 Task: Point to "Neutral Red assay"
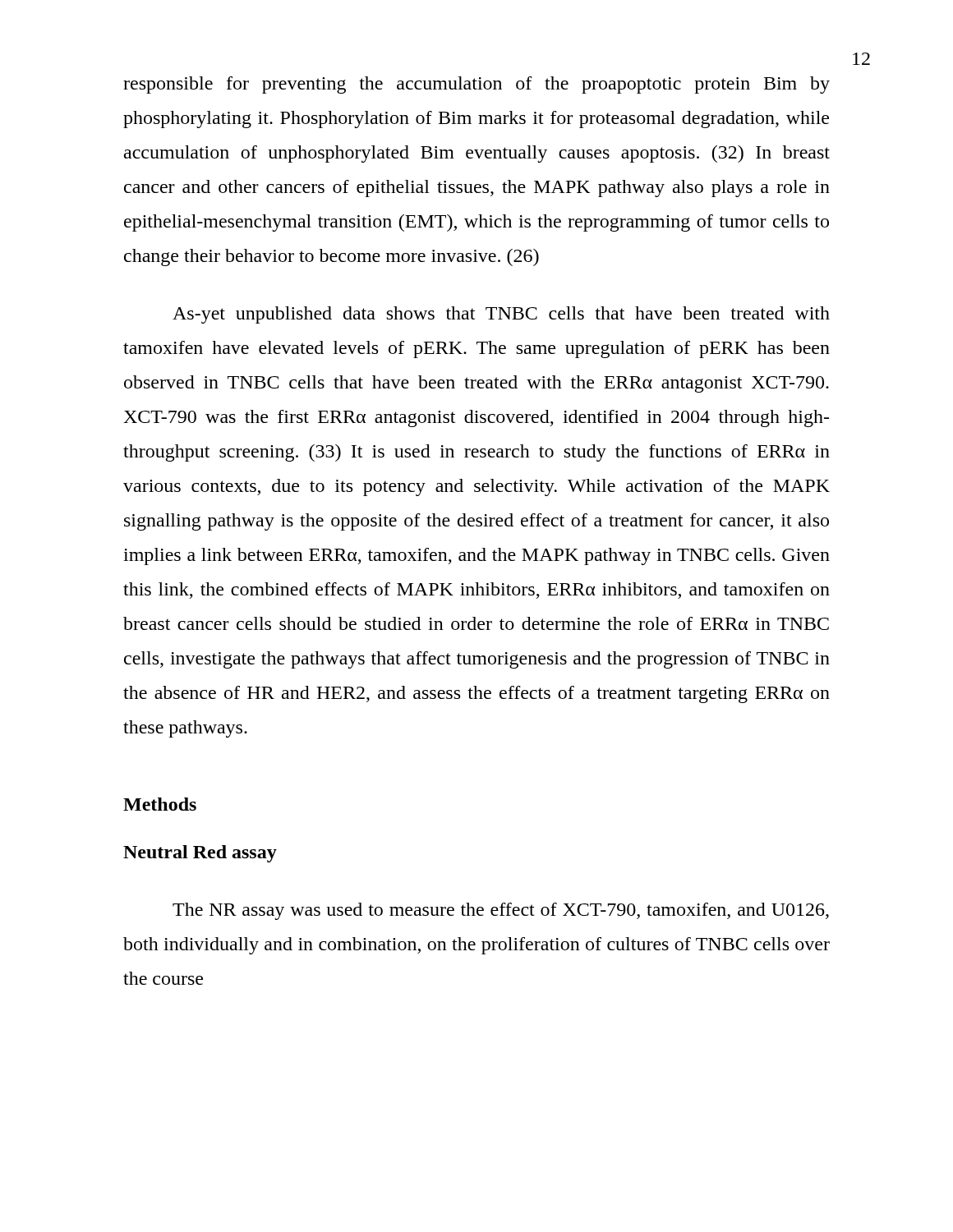200,852
